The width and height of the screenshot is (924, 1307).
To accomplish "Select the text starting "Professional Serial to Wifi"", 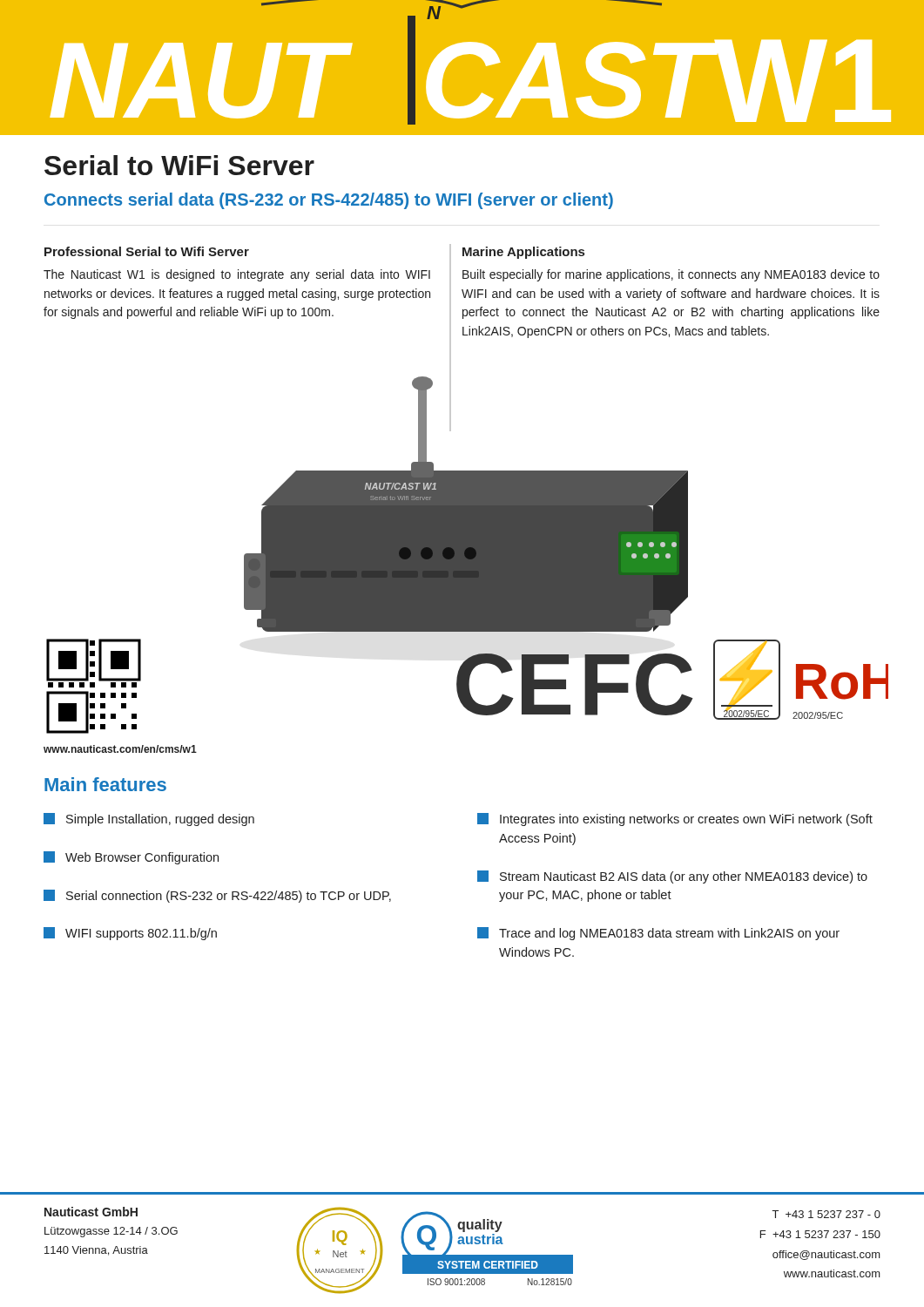I will (146, 251).
